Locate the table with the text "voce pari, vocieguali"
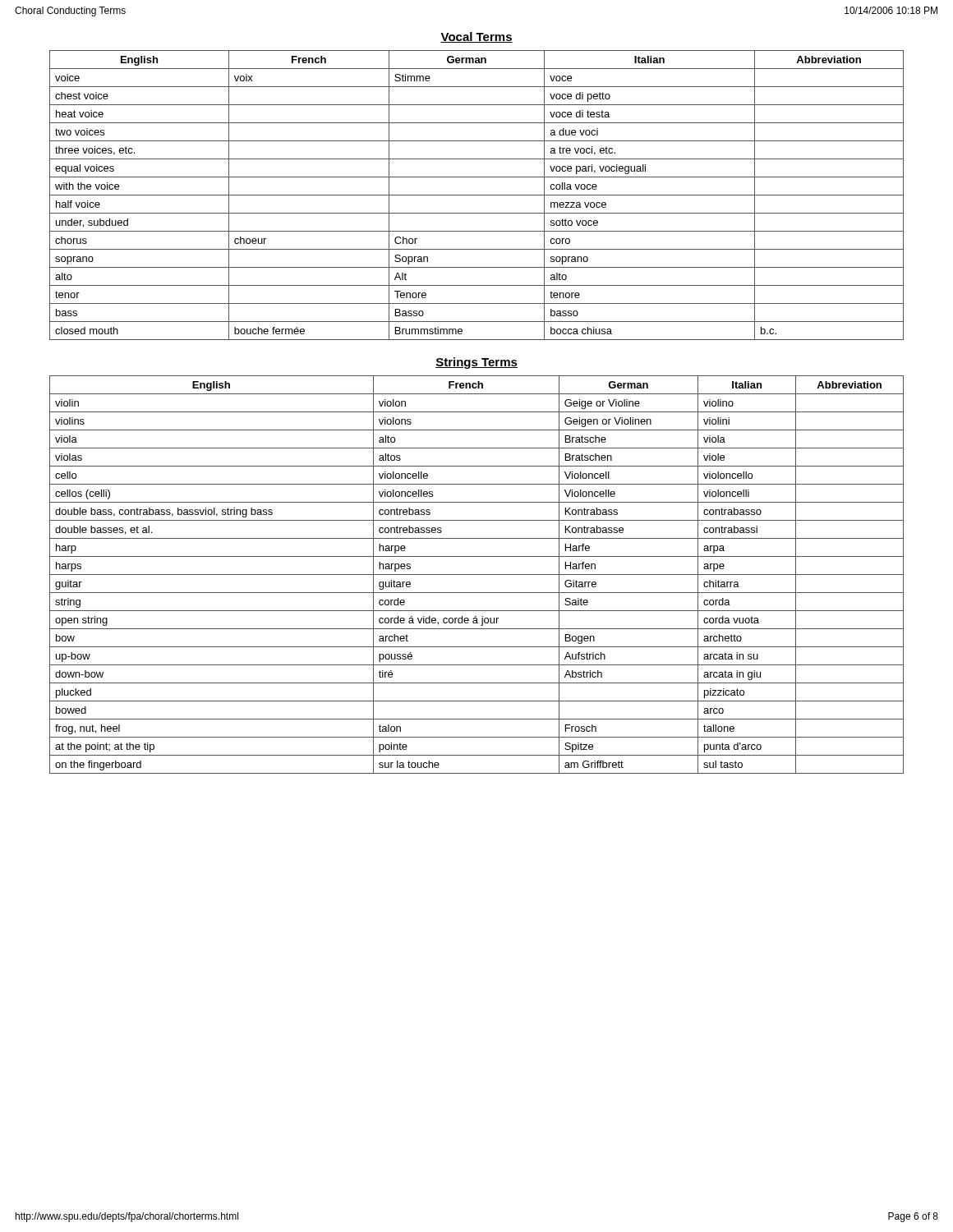The height and width of the screenshot is (1232, 953). [x=476, y=195]
